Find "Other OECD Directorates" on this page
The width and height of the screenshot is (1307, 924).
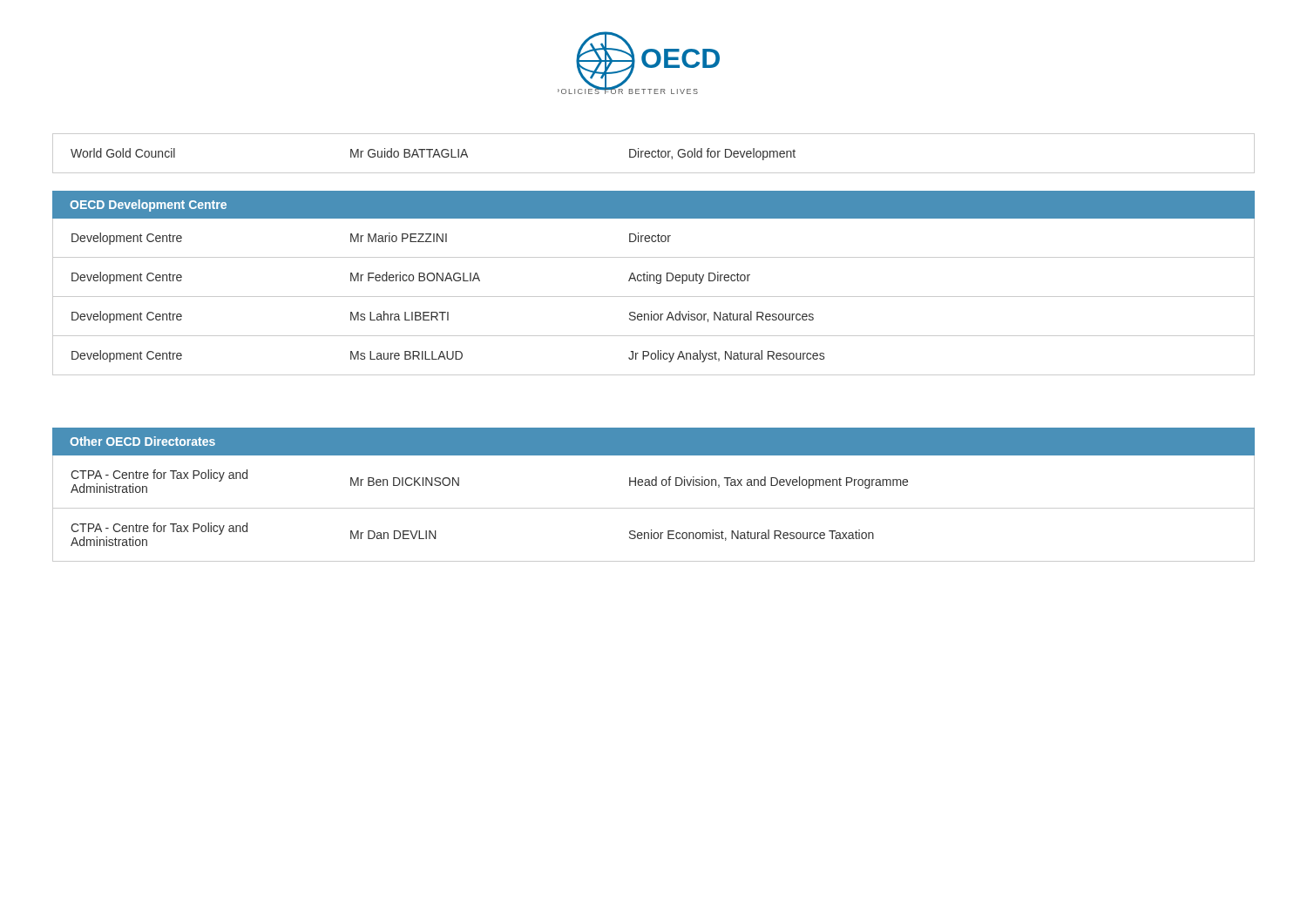coord(143,442)
